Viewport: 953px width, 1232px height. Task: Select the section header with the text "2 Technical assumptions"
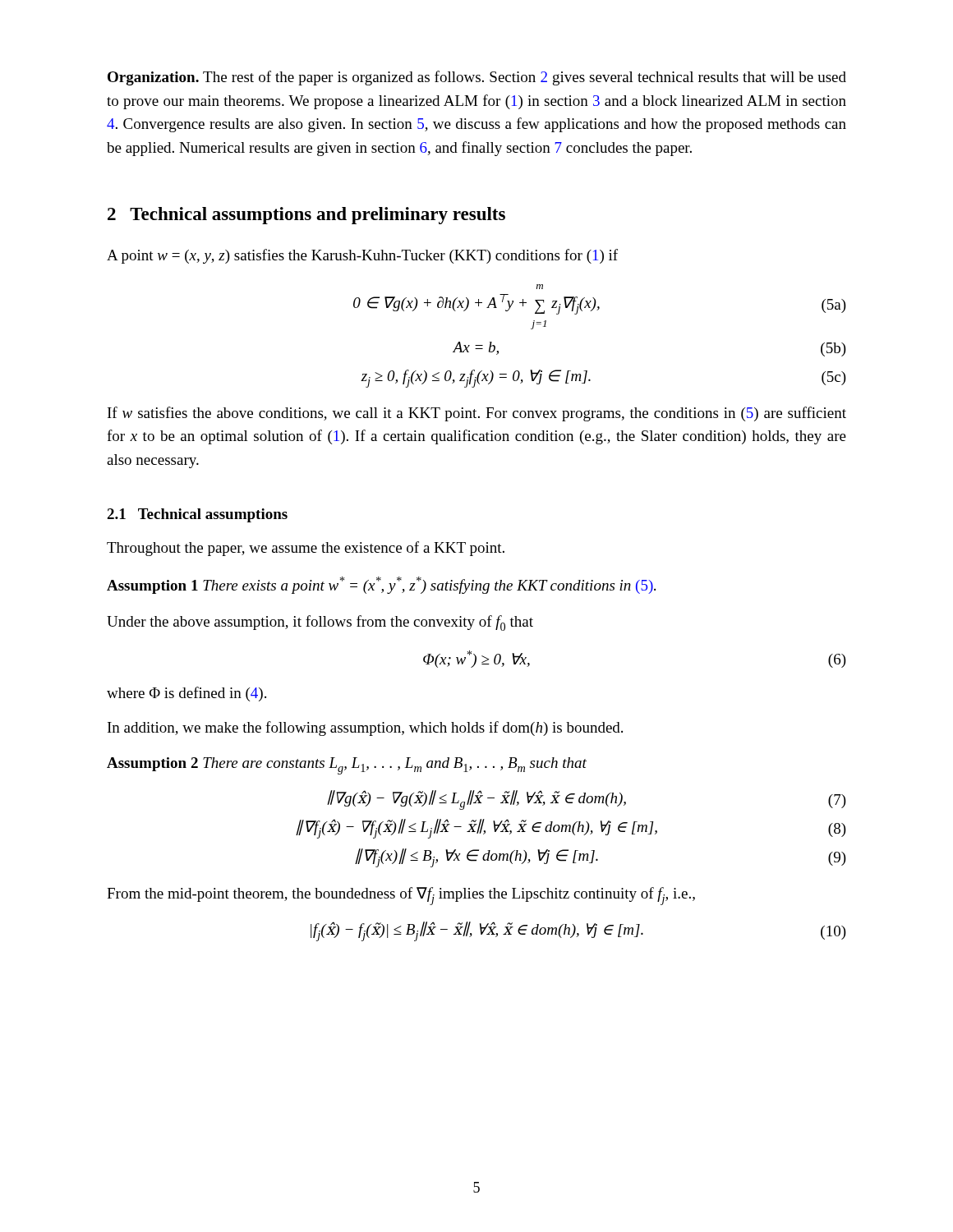pos(306,214)
